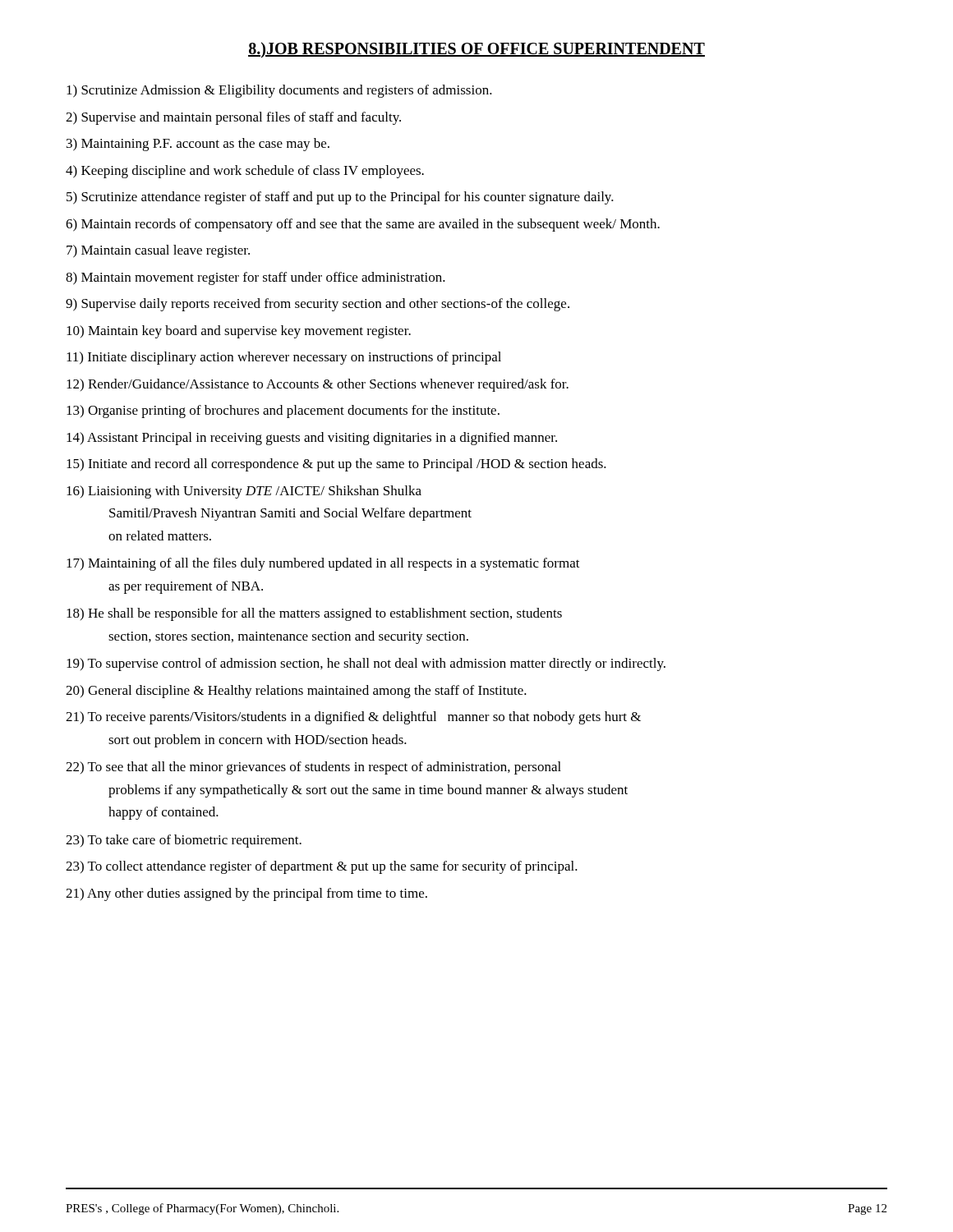Viewport: 953px width, 1232px height.
Task: Find the list item that reads "15) Initiate and record"
Action: point(336,464)
